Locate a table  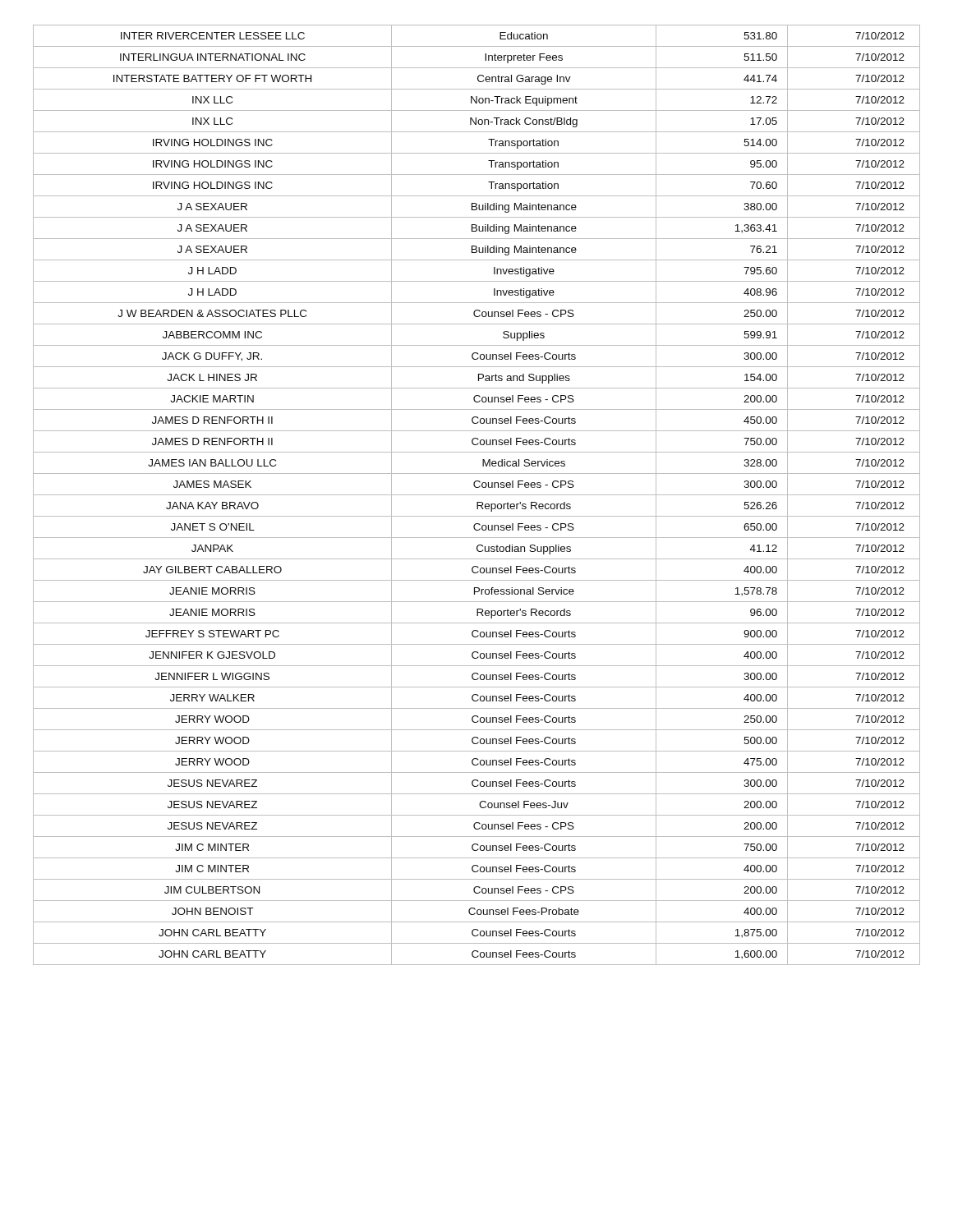[x=476, y=495]
